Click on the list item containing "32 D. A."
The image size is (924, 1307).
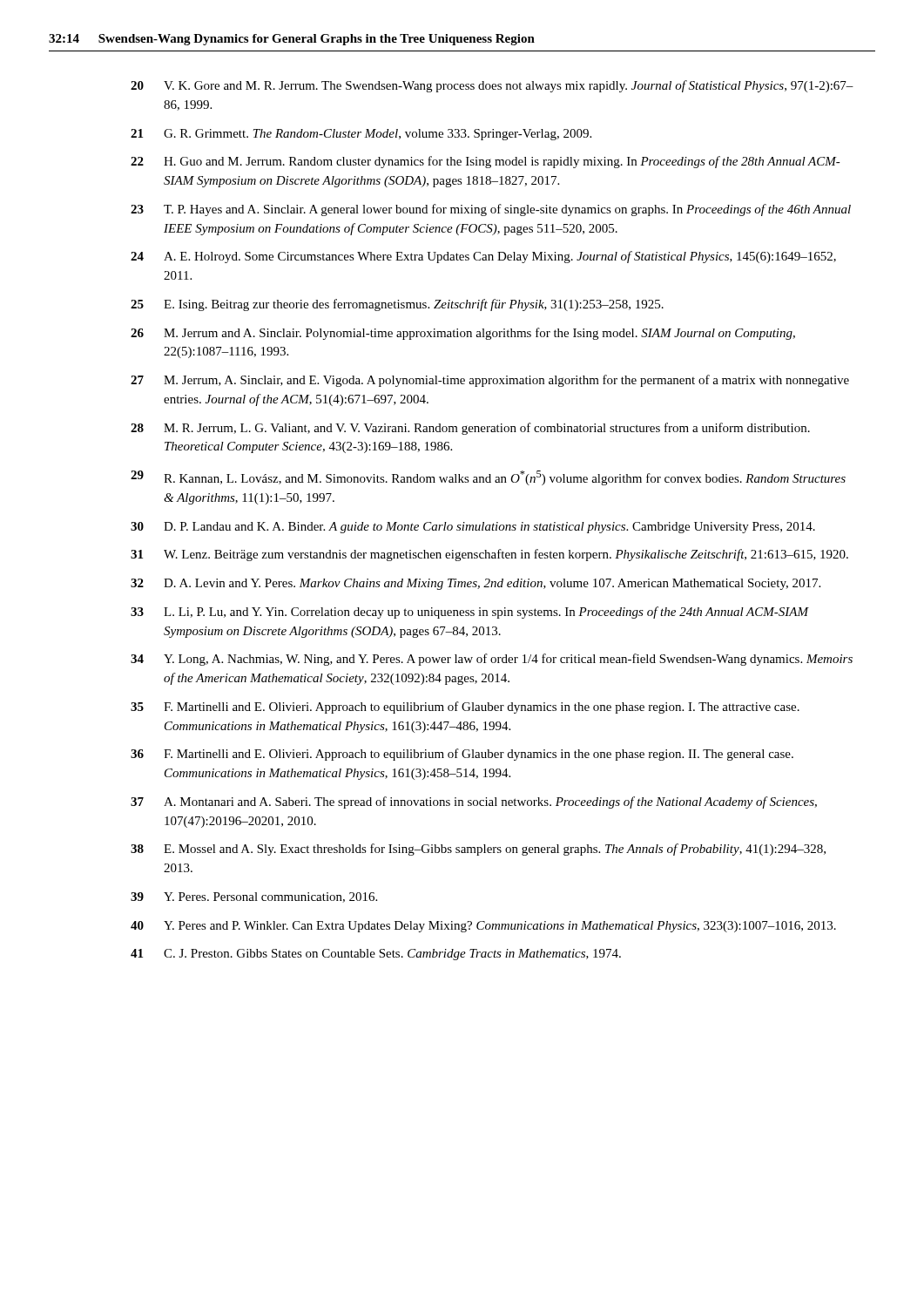point(492,584)
